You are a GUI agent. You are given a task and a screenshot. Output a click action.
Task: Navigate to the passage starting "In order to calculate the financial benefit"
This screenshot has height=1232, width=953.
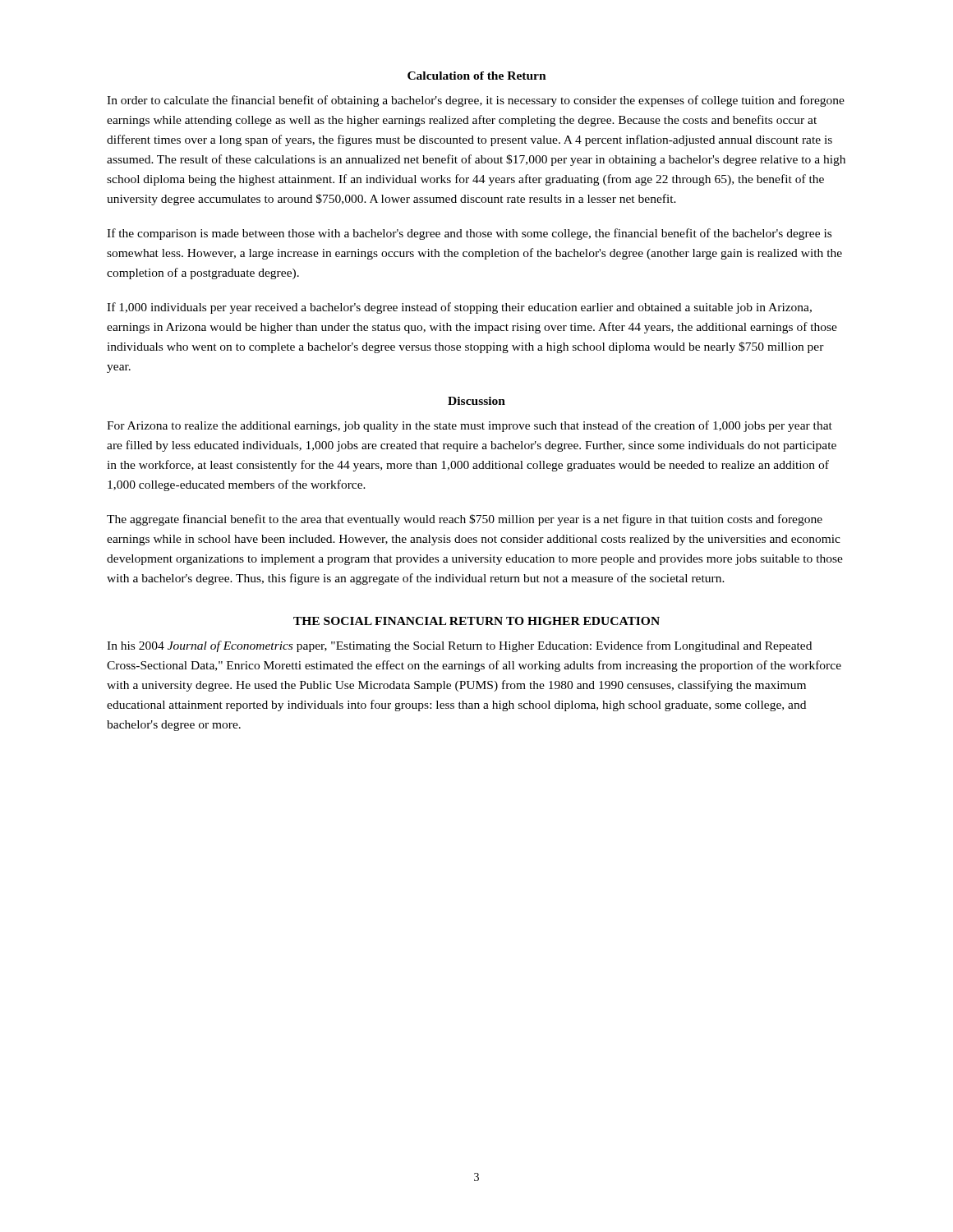pos(476,149)
